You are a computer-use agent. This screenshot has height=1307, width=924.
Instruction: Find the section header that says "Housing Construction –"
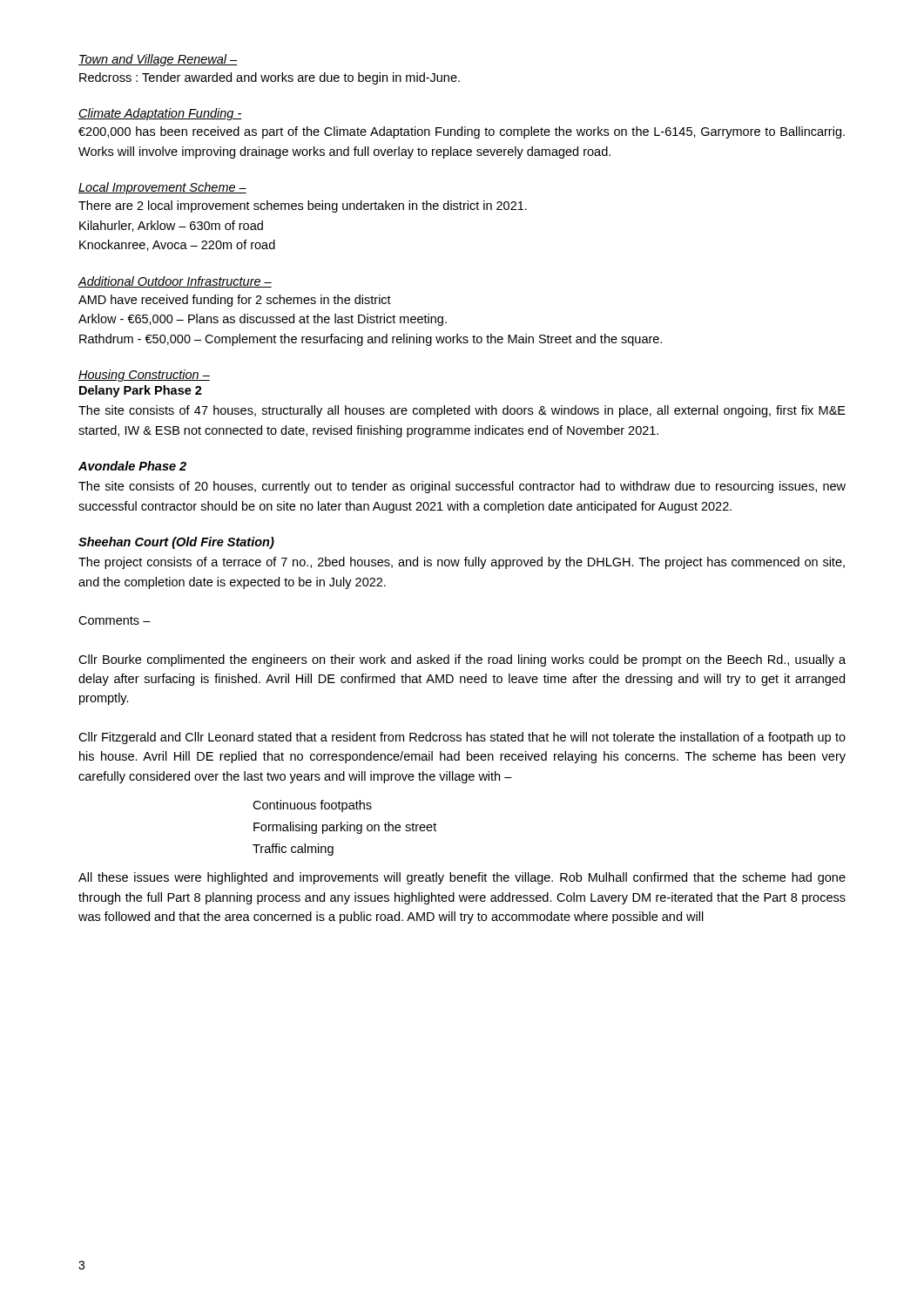144,375
